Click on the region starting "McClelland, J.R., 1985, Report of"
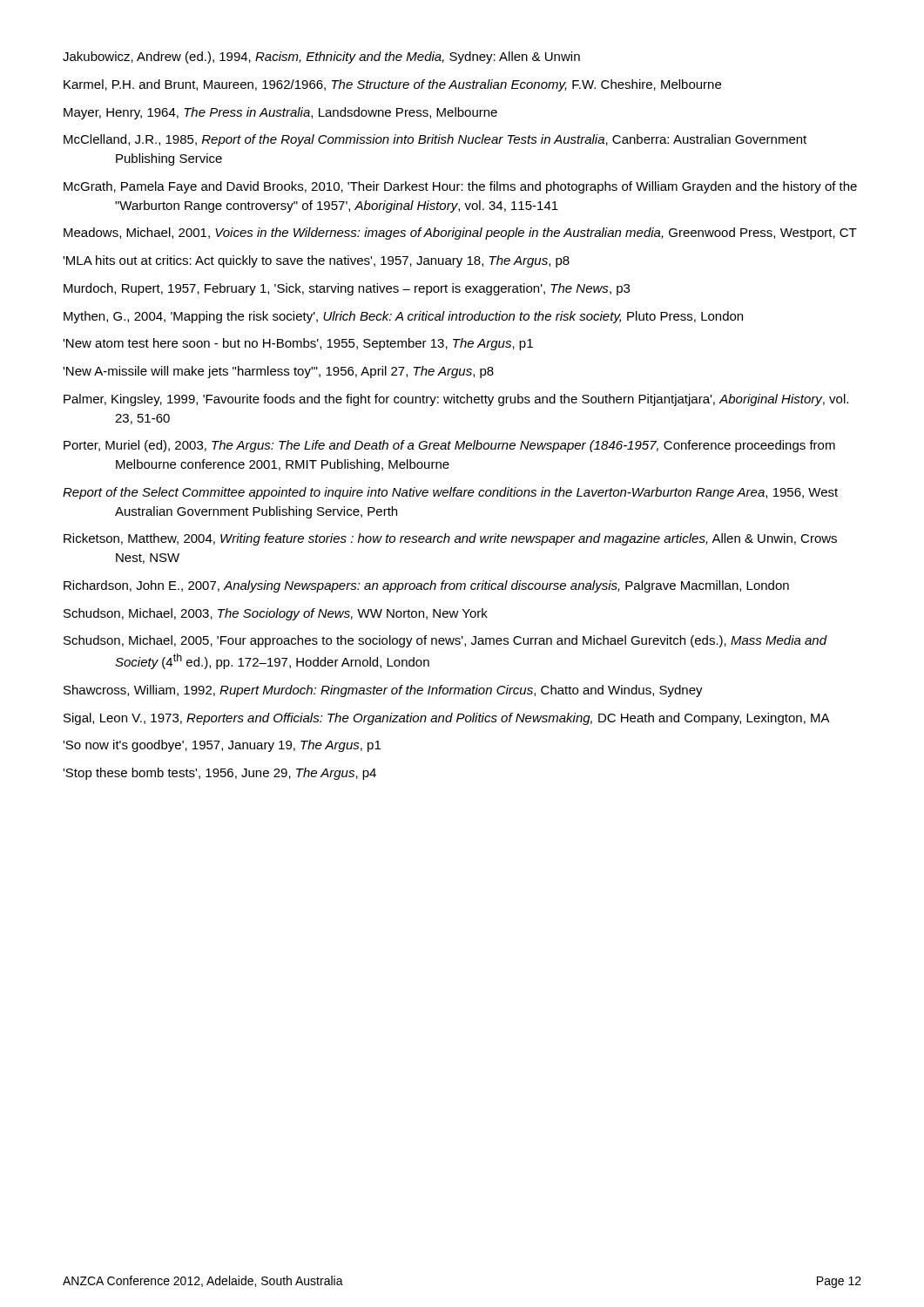Viewport: 924px width, 1307px height. (x=435, y=149)
